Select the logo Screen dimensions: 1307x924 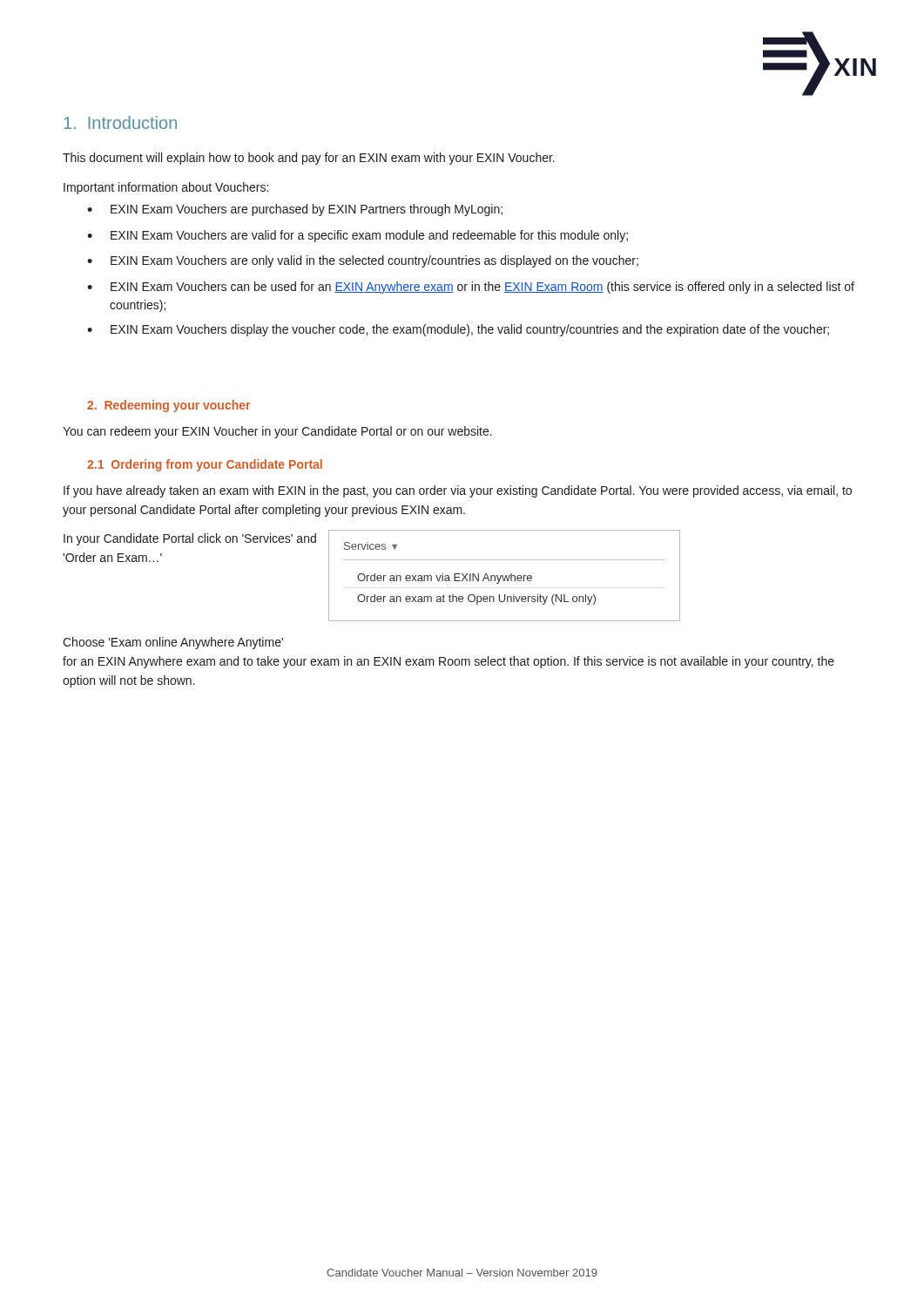click(x=819, y=65)
